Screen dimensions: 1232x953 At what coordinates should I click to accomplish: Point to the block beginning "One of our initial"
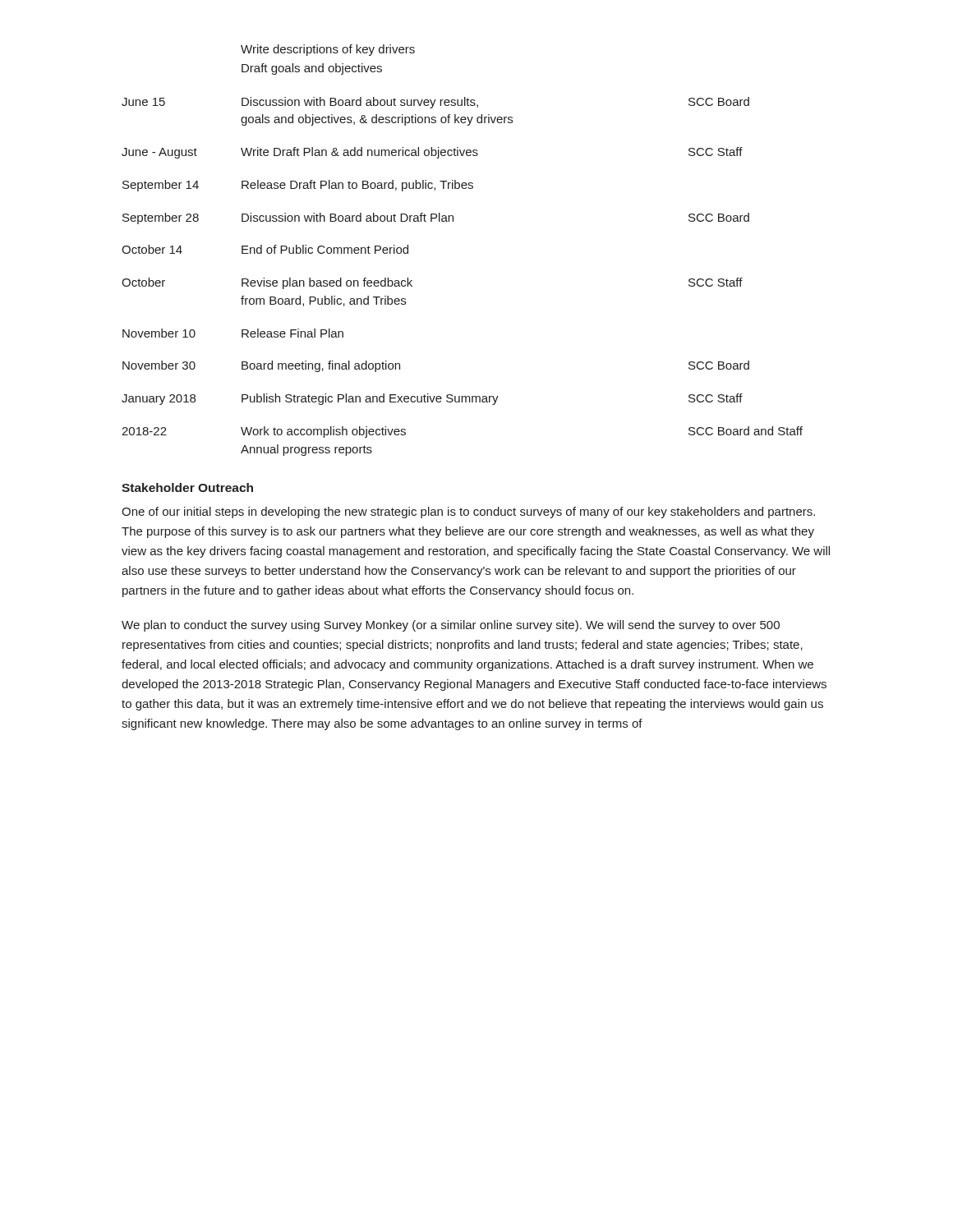pyautogui.click(x=476, y=551)
